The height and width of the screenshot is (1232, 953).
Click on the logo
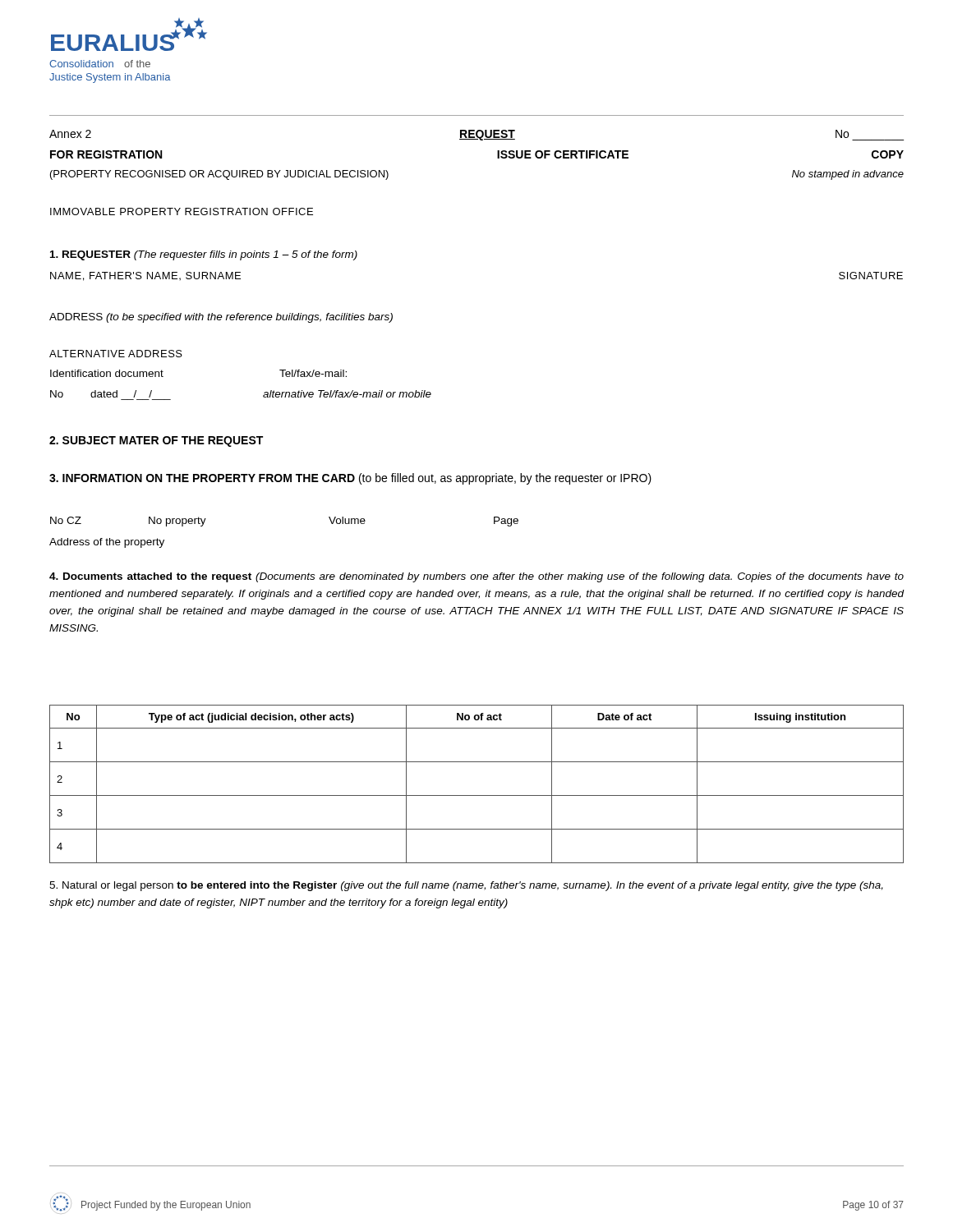coord(140,62)
